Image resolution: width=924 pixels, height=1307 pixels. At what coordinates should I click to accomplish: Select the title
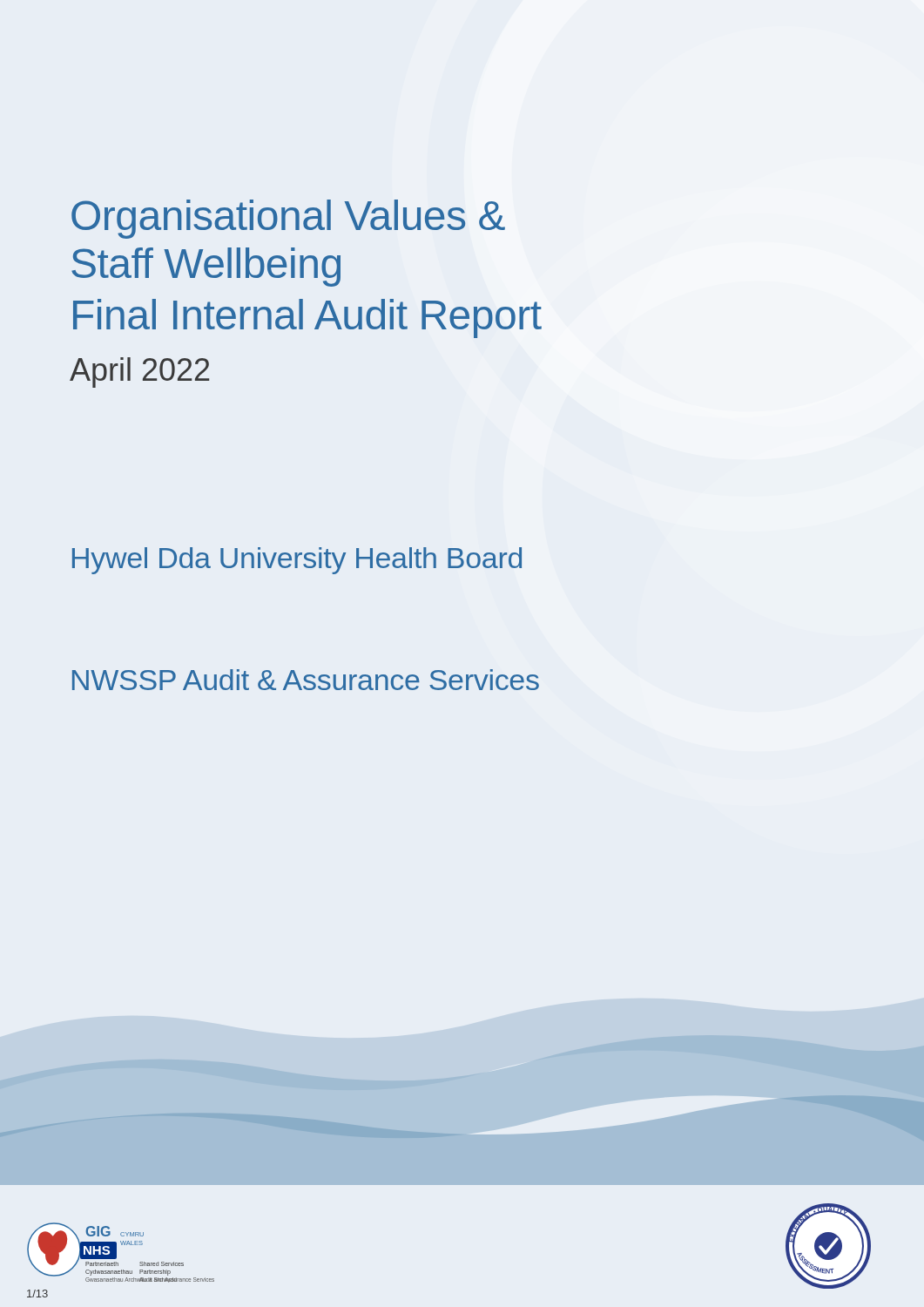coord(322,290)
